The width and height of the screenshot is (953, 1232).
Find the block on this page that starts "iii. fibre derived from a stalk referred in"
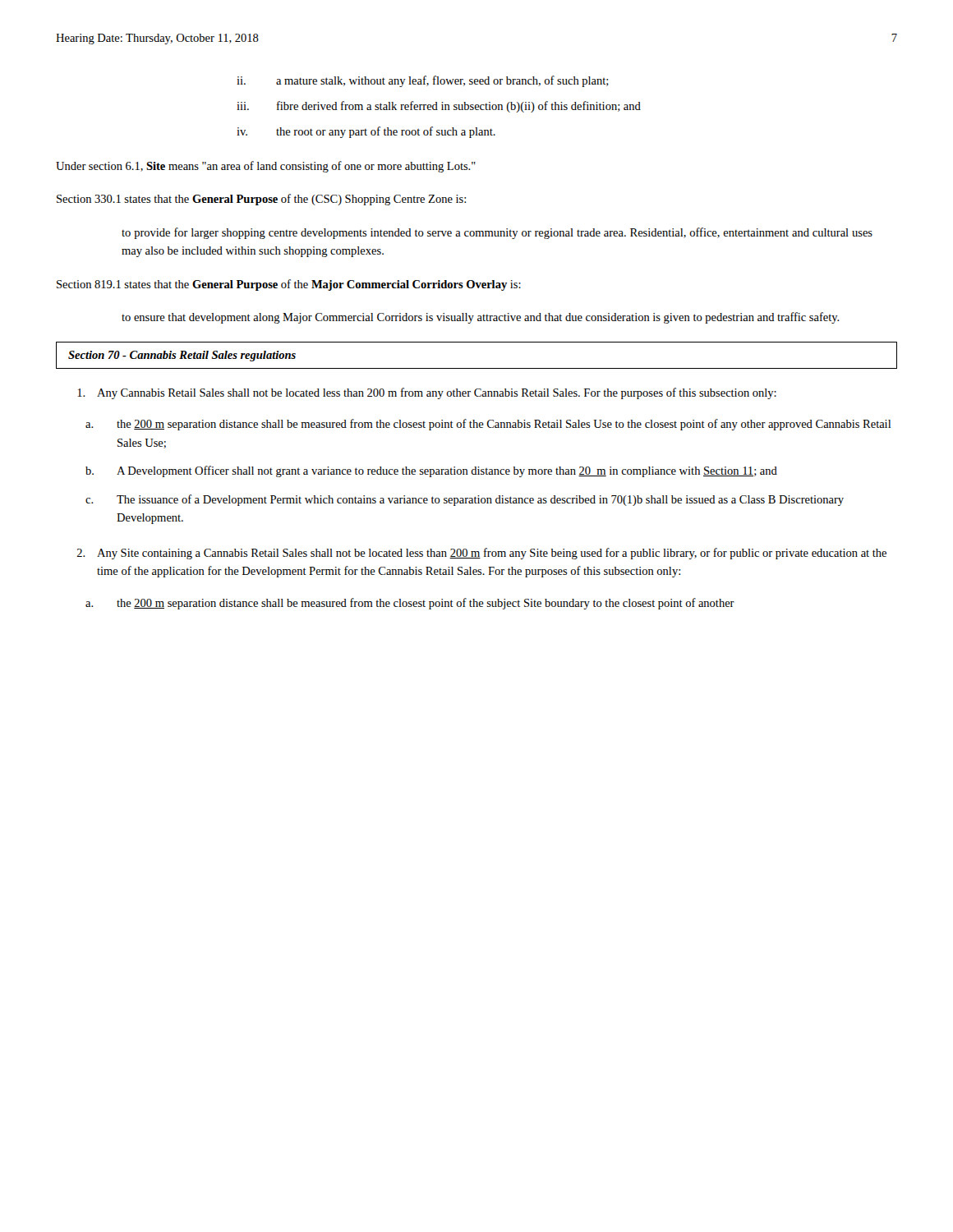tap(439, 106)
